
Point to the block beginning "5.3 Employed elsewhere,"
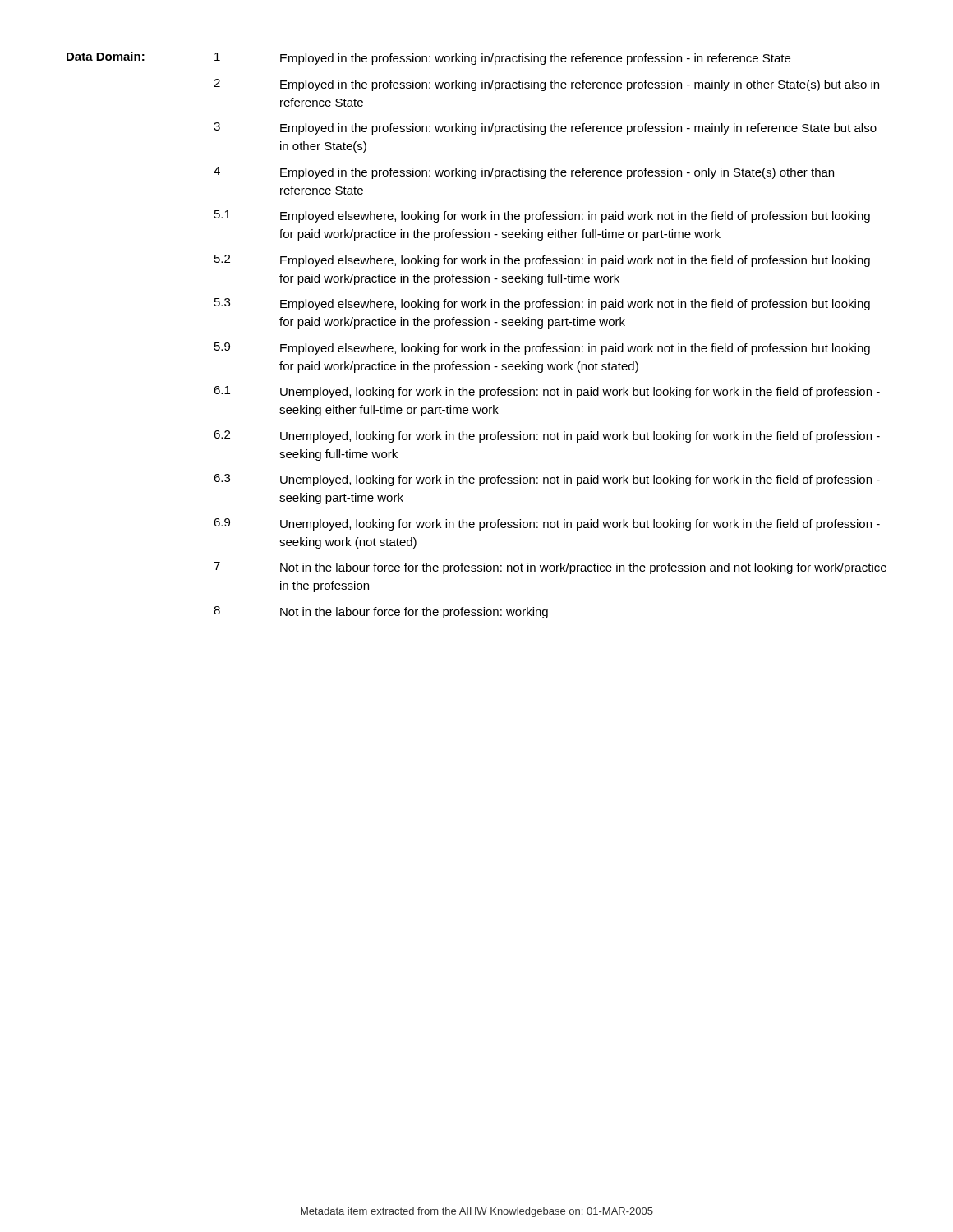point(476,313)
